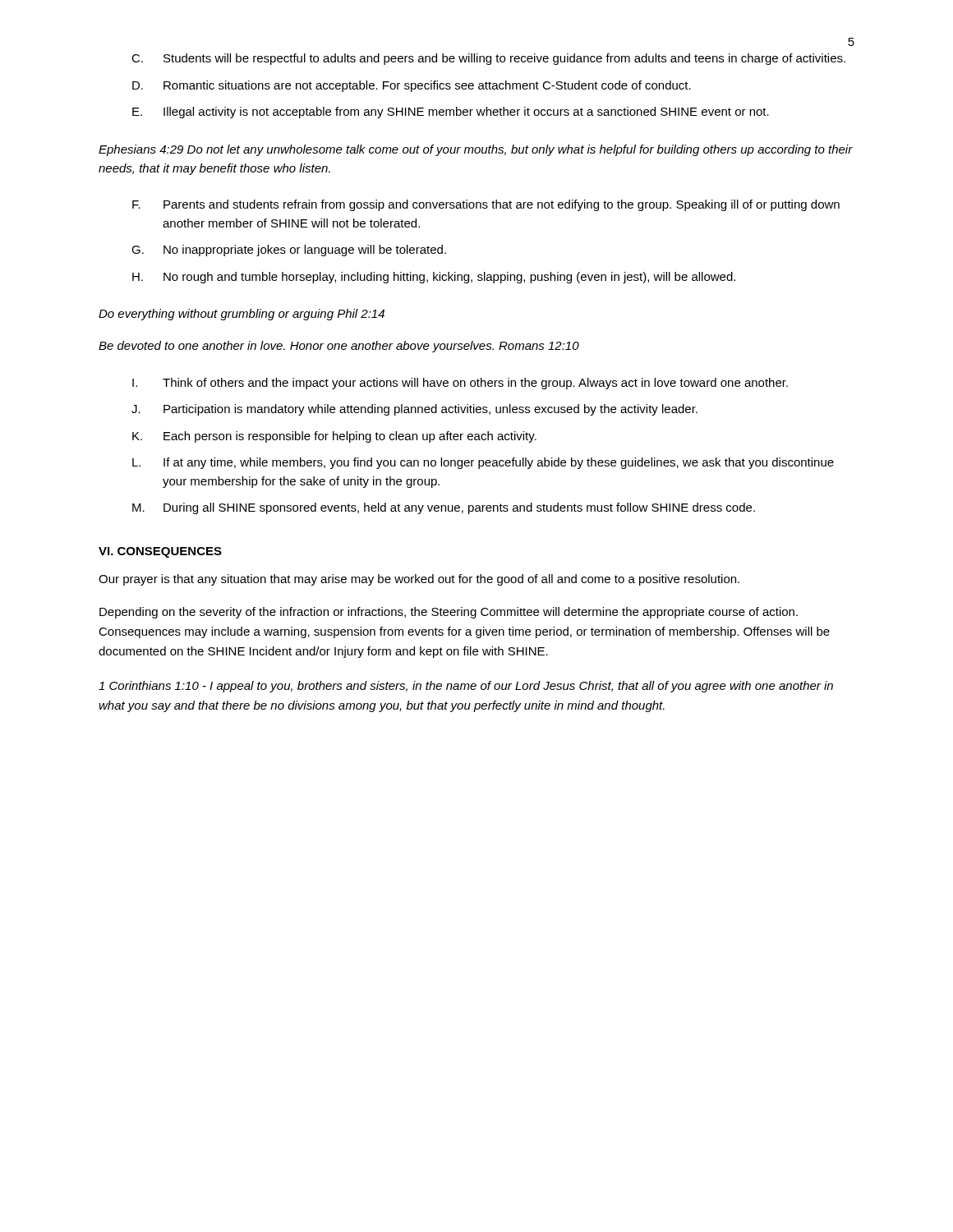Screen dimensions: 1232x953
Task: Click on the list item with the text "J. Participation is mandatory"
Action: coord(493,409)
